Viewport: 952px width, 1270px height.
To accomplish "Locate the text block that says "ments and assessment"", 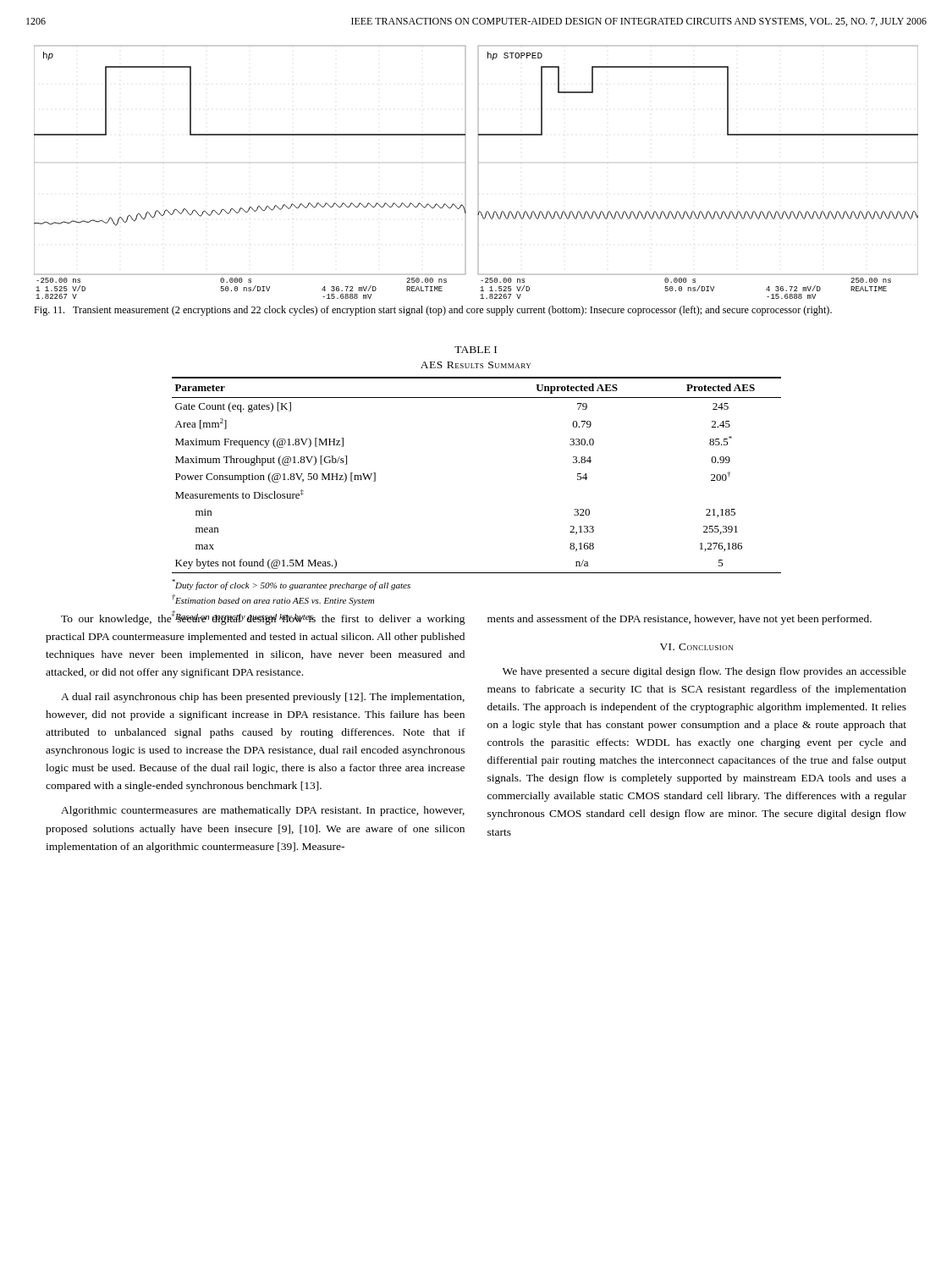I will pos(680,618).
